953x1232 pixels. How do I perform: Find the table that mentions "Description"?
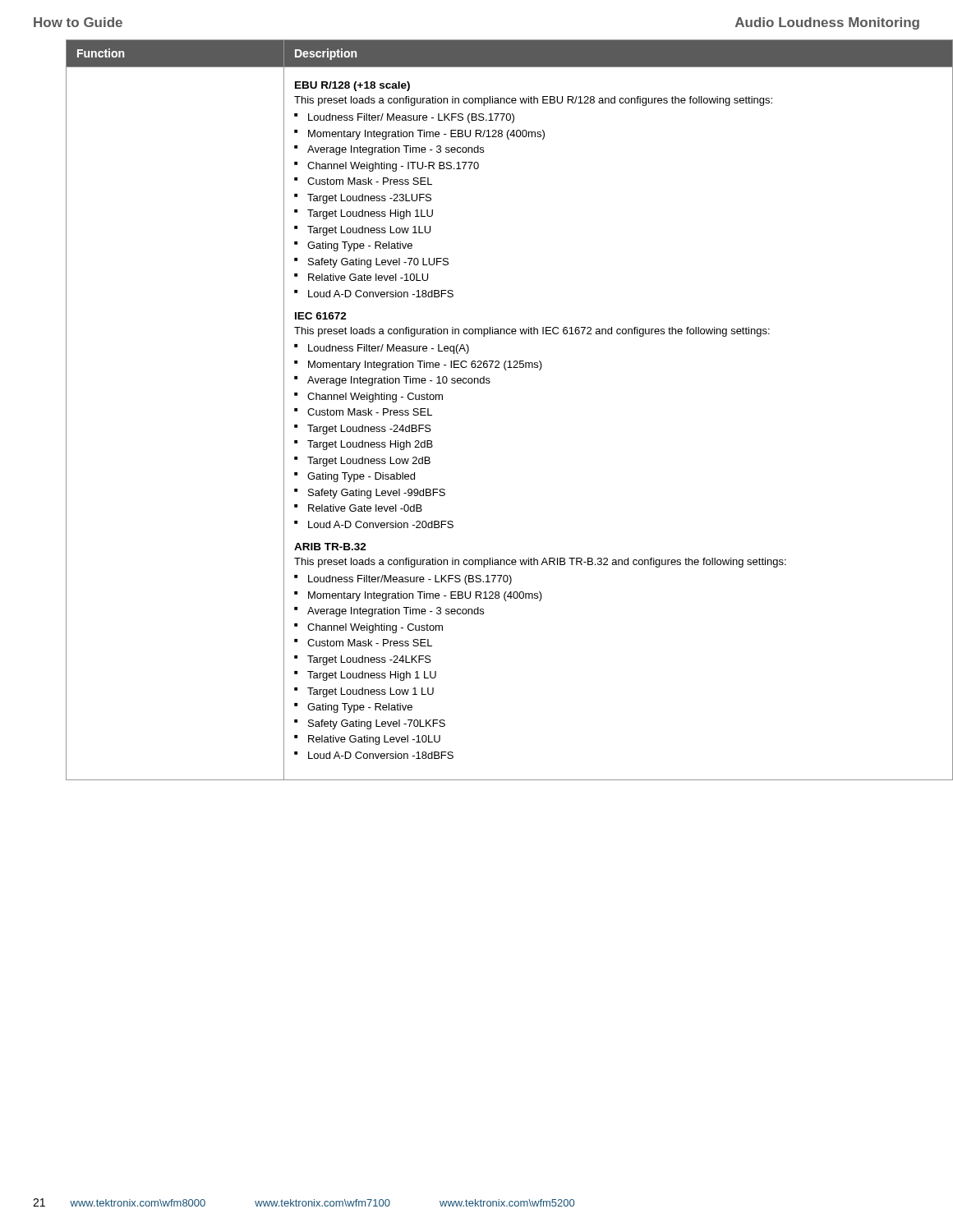(x=476, y=410)
